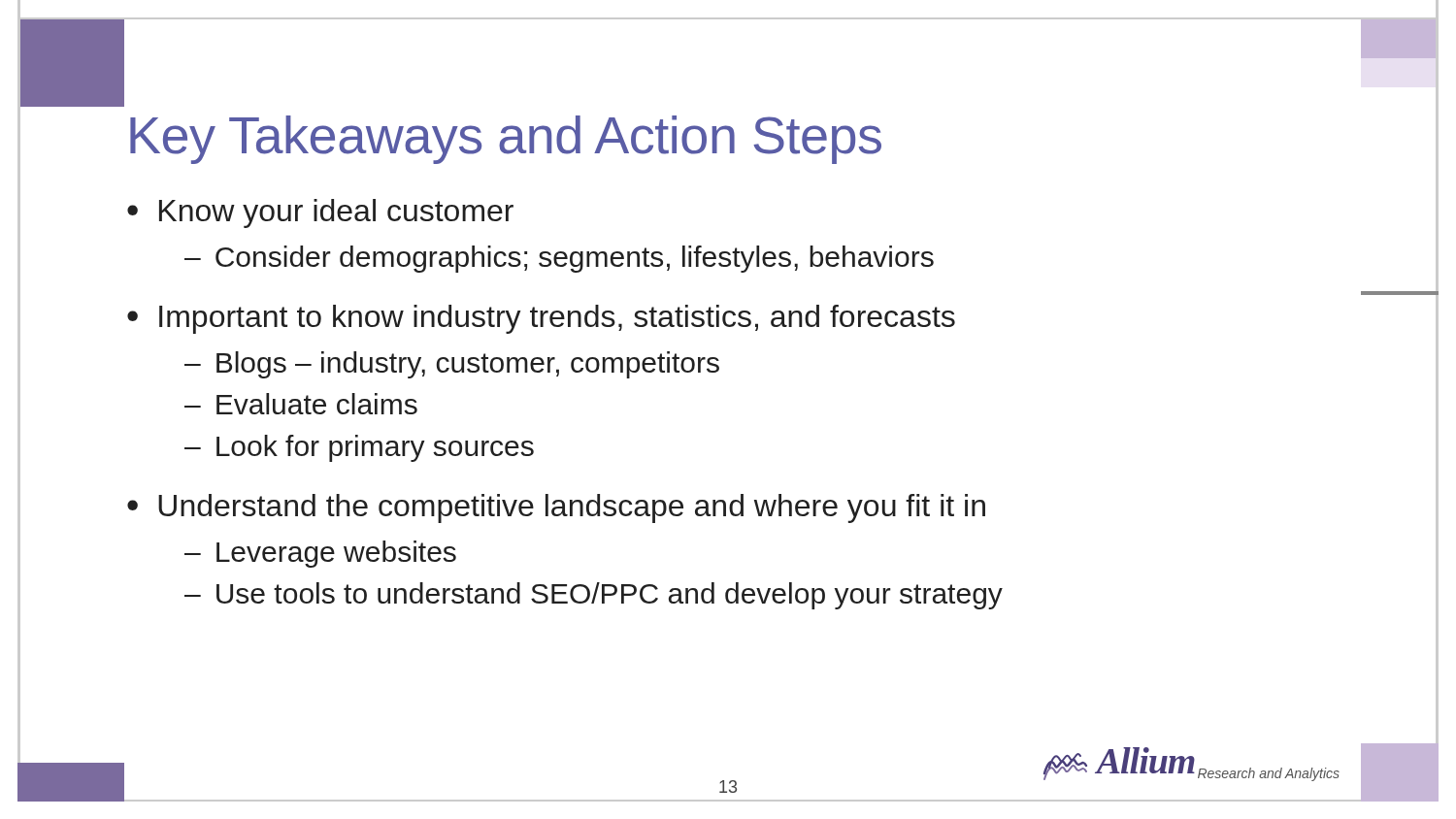Find the list item that reads "• Know your ideal customer"
1456x819 pixels.
pos(320,213)
